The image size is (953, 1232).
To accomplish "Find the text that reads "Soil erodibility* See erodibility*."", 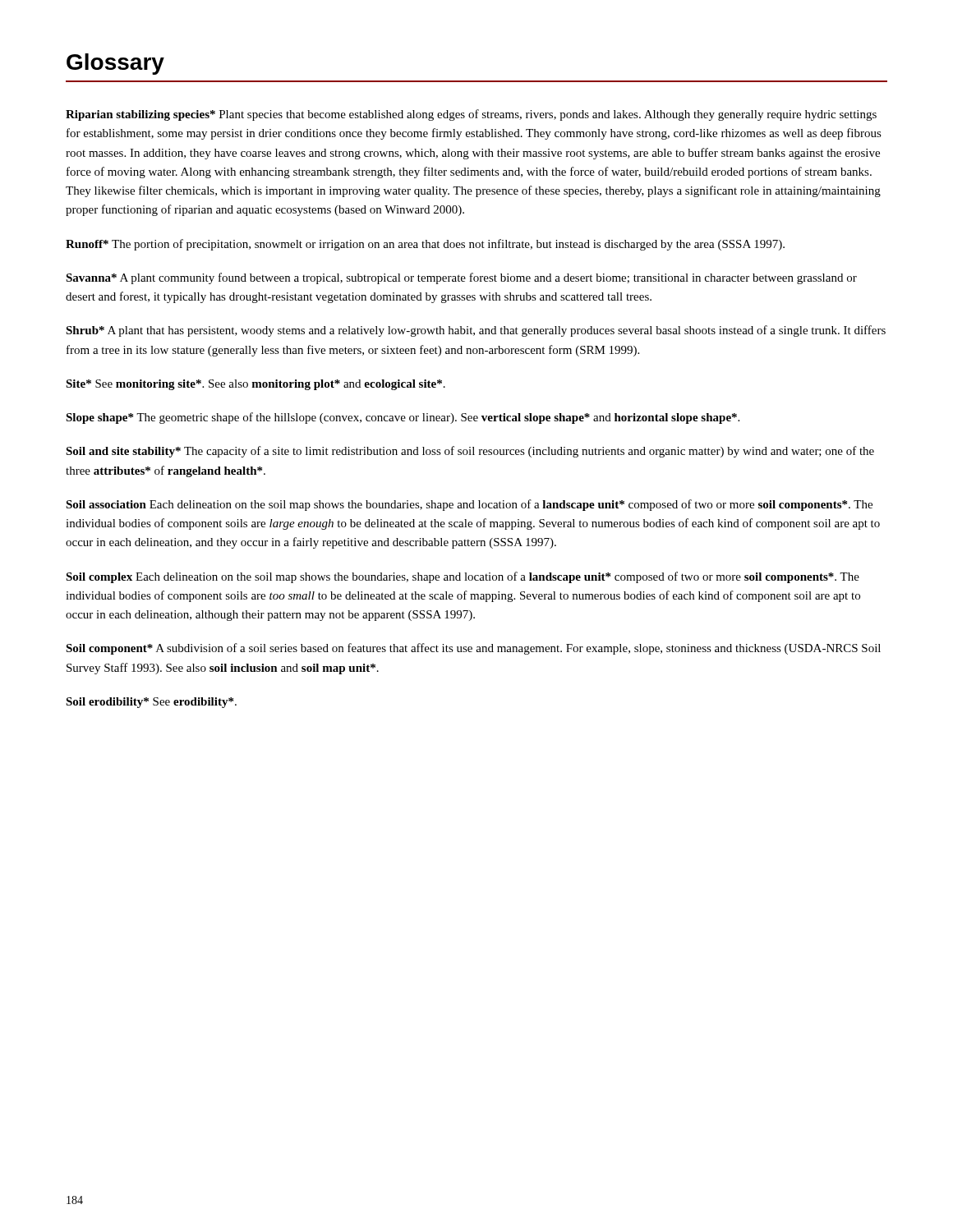I will pos(151,703).
